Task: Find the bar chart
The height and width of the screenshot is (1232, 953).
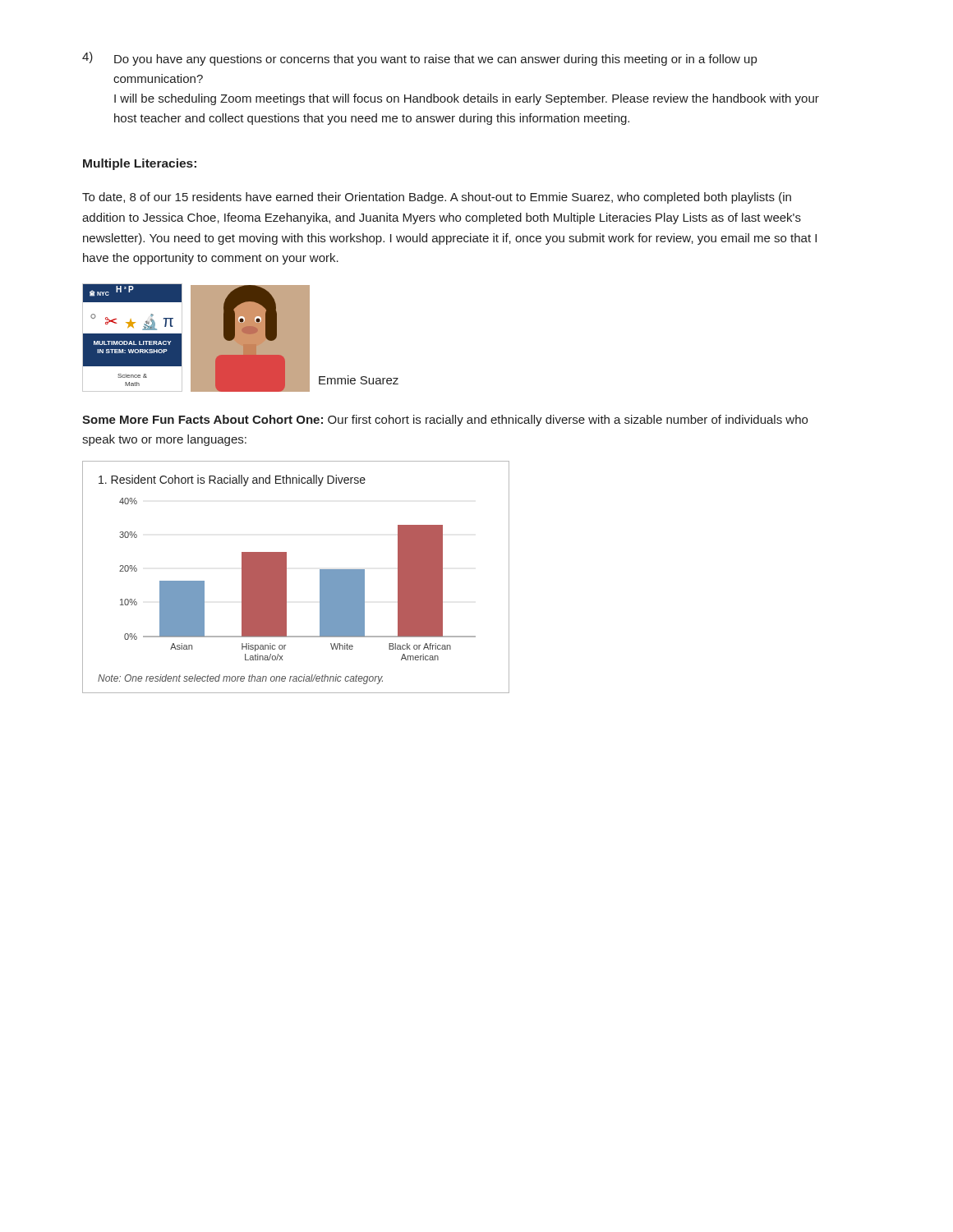Action: (x=460, y=577)
